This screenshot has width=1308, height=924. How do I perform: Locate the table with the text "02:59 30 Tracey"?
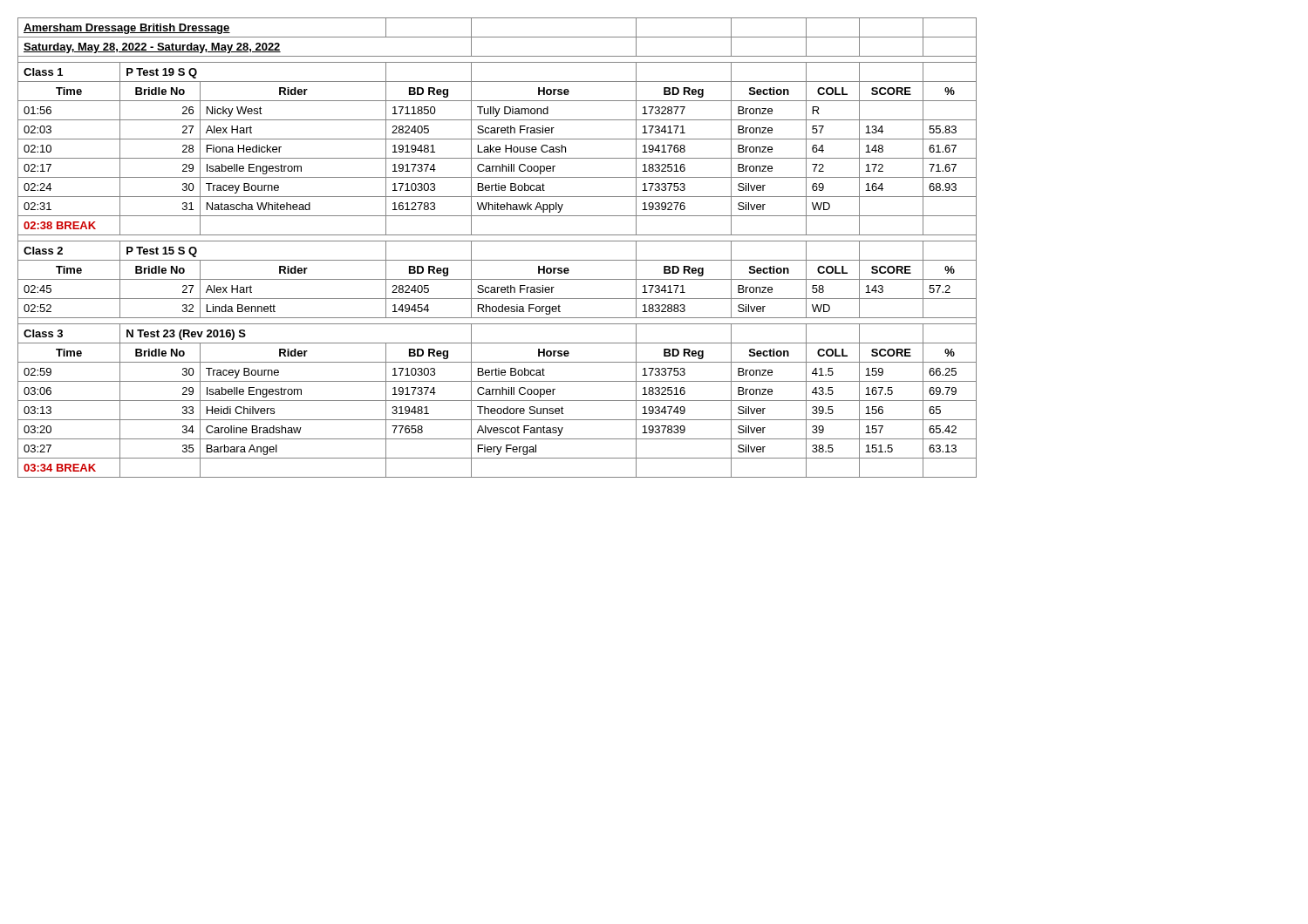pyautogui.click(x=497, y=372)
